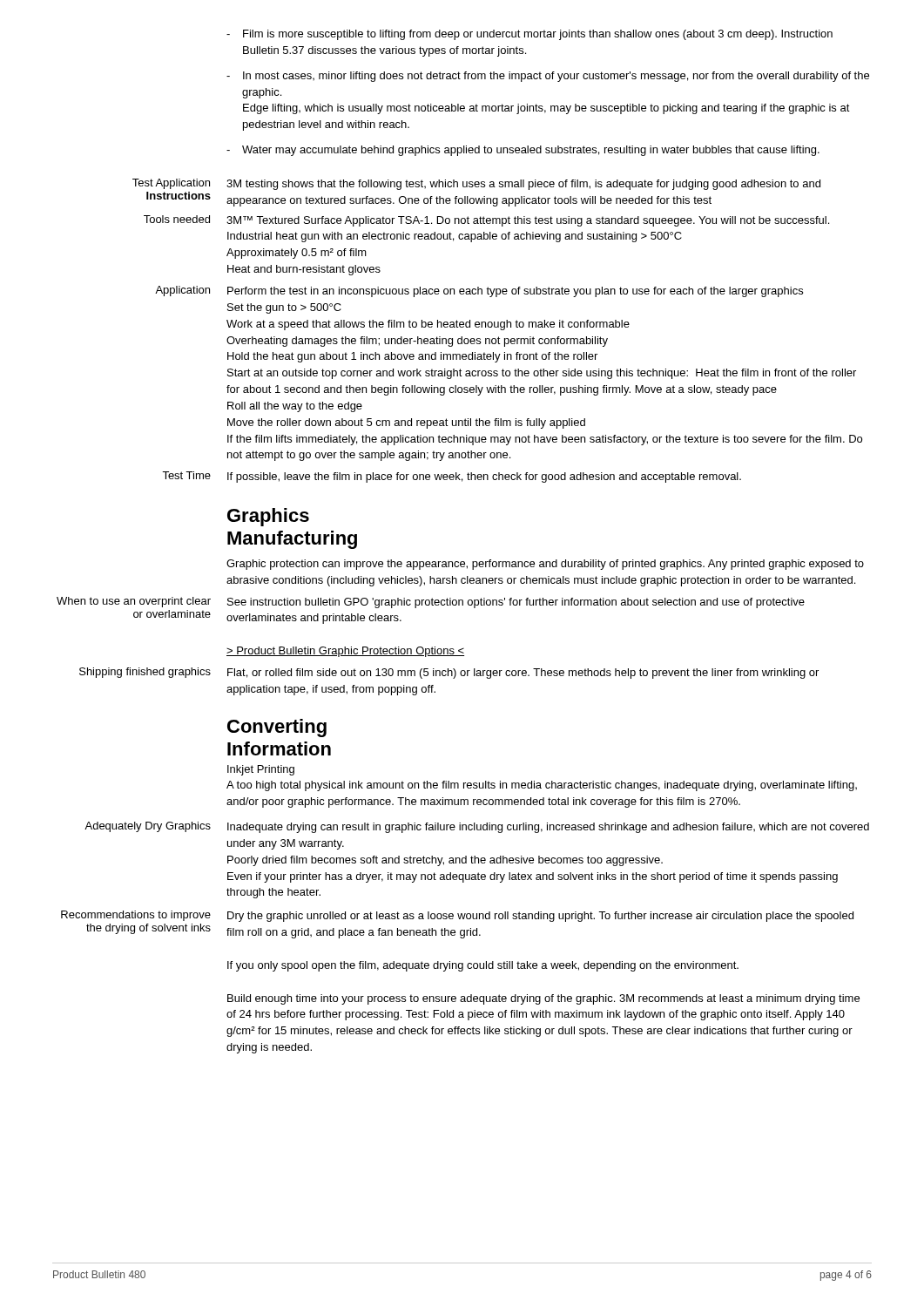Screen dimensions: 1307x924
Task: Locate the block of text that opens with "- Film is more susceptible"
Action: click(462, 44)
